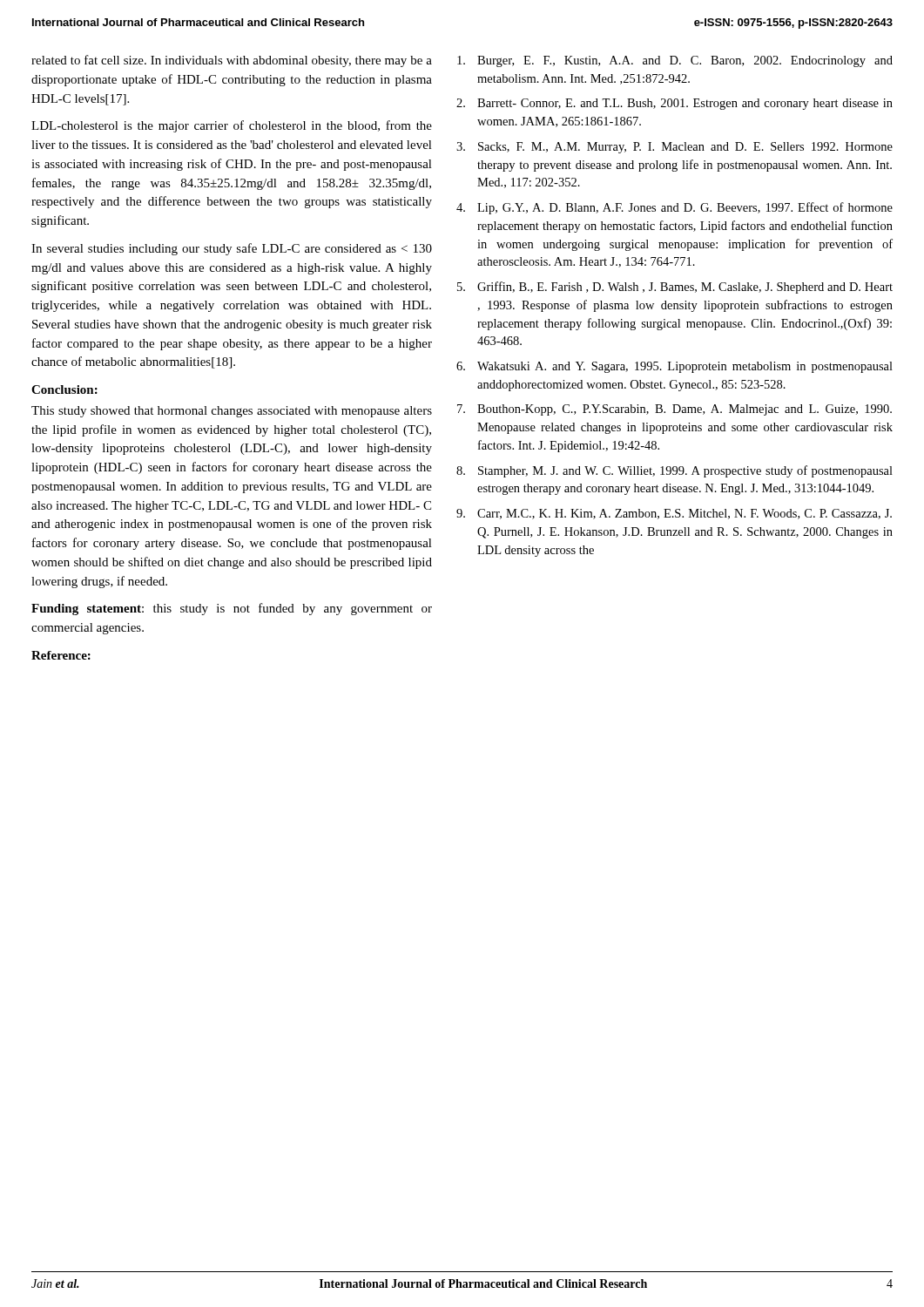This screenshot has width=924, height=1307.
Task: Select the list item that says "6. Wakatsuki A. and Y."
Action: 675,375
